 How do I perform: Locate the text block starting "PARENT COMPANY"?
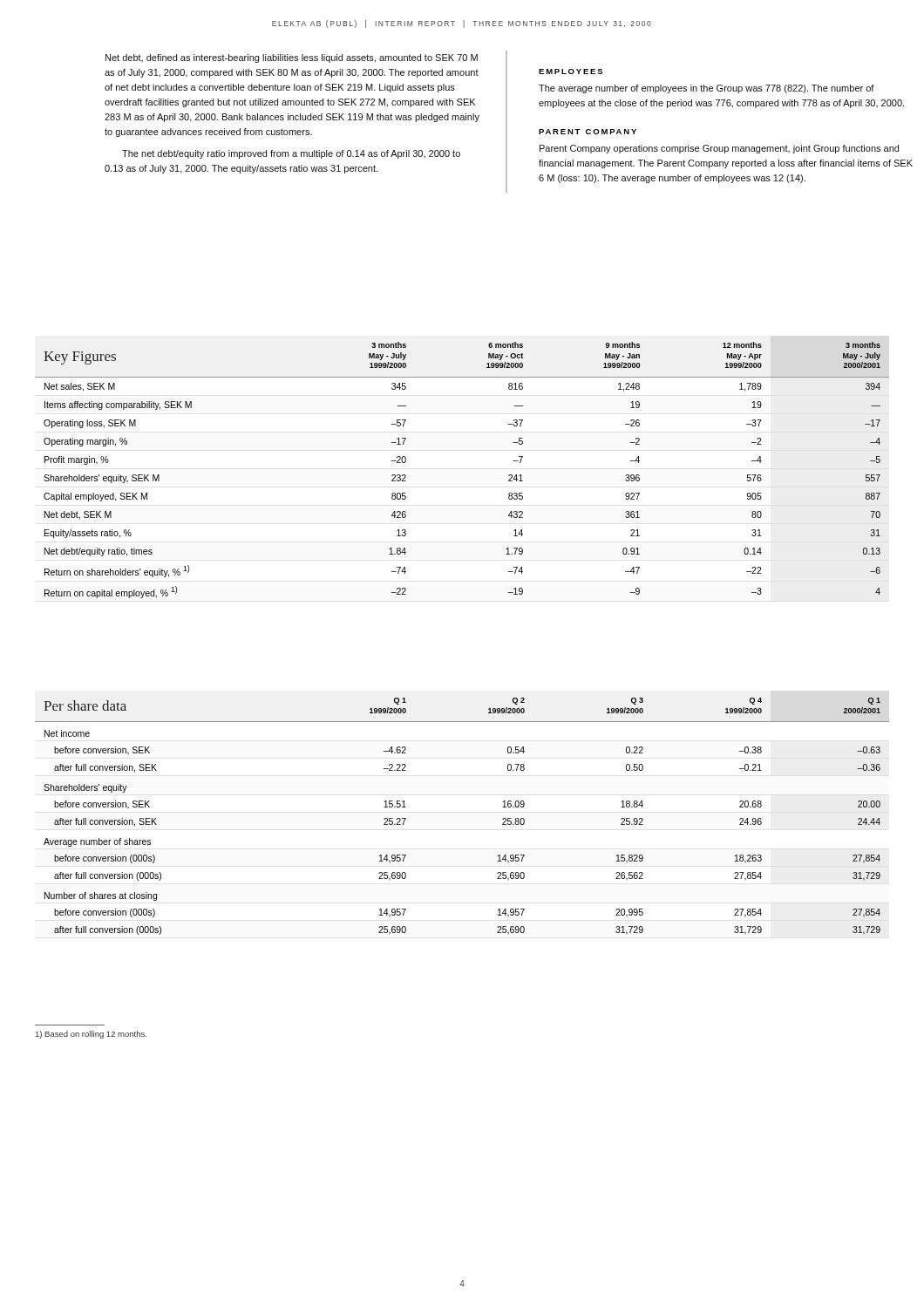coord(588,131)
